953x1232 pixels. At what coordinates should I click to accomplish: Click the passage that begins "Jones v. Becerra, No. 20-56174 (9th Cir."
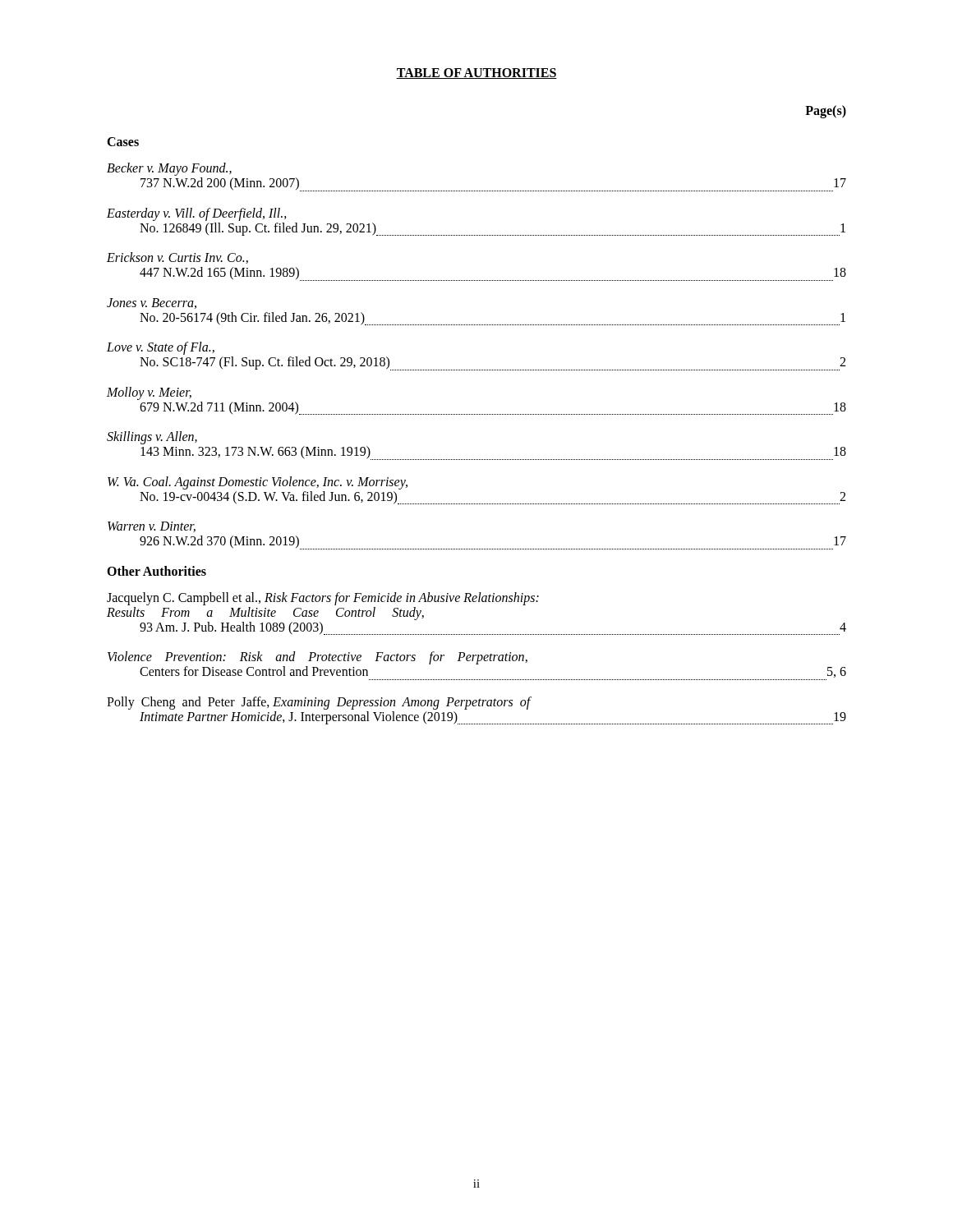pos(152,303)
